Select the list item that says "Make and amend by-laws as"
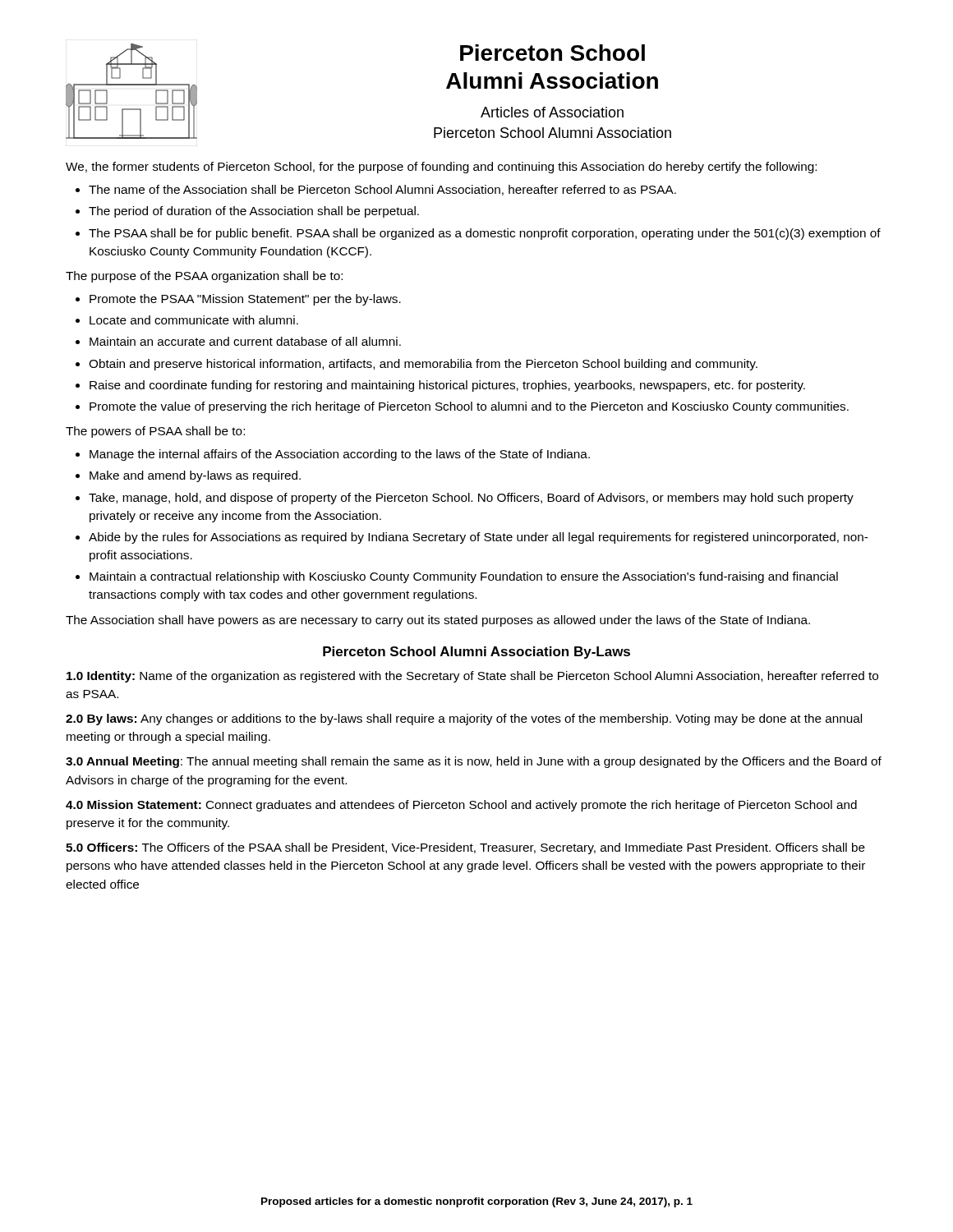 pyautogui.click(x=195, y=475)
